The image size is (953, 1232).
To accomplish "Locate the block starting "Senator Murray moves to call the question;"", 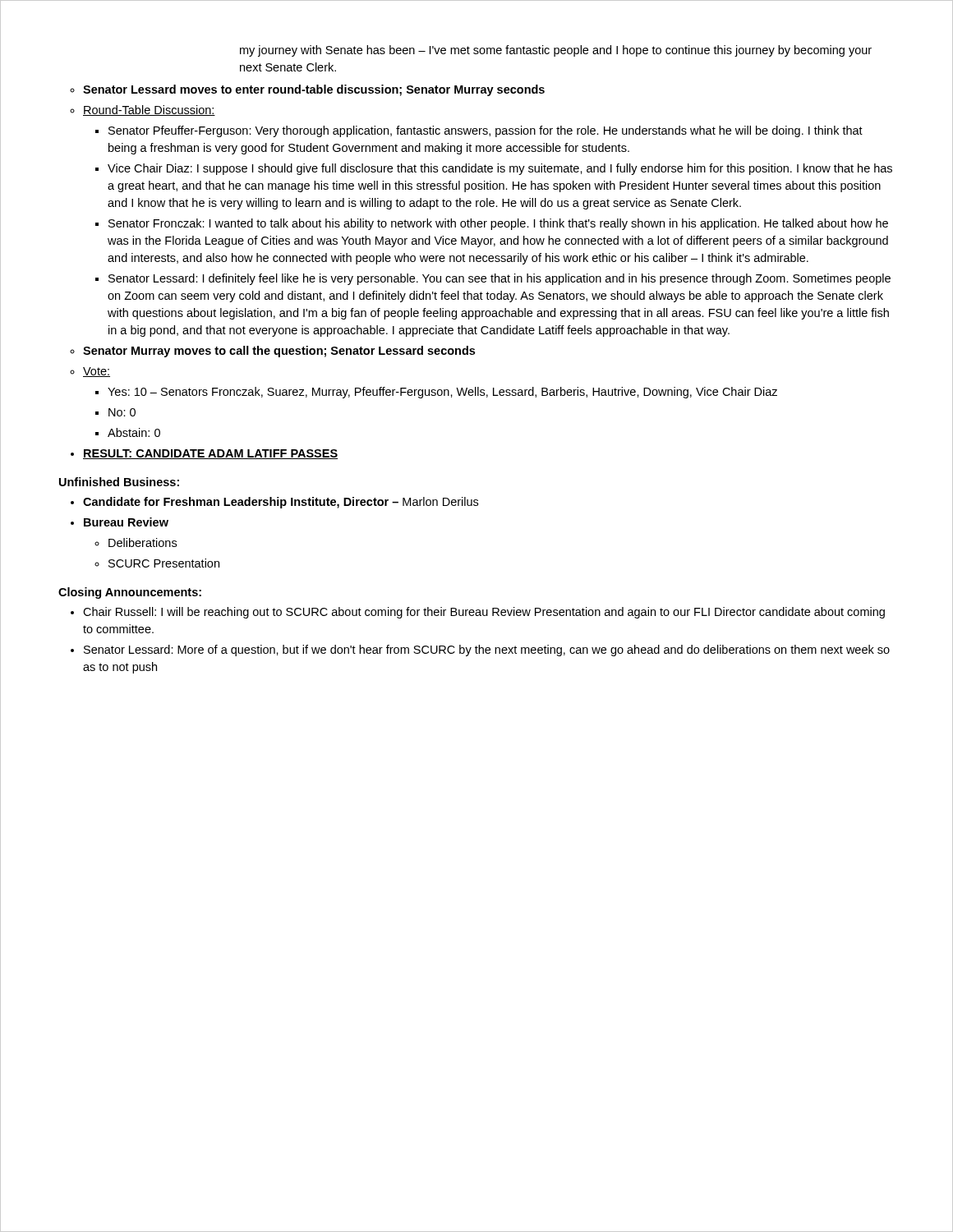I will point(279,352).
